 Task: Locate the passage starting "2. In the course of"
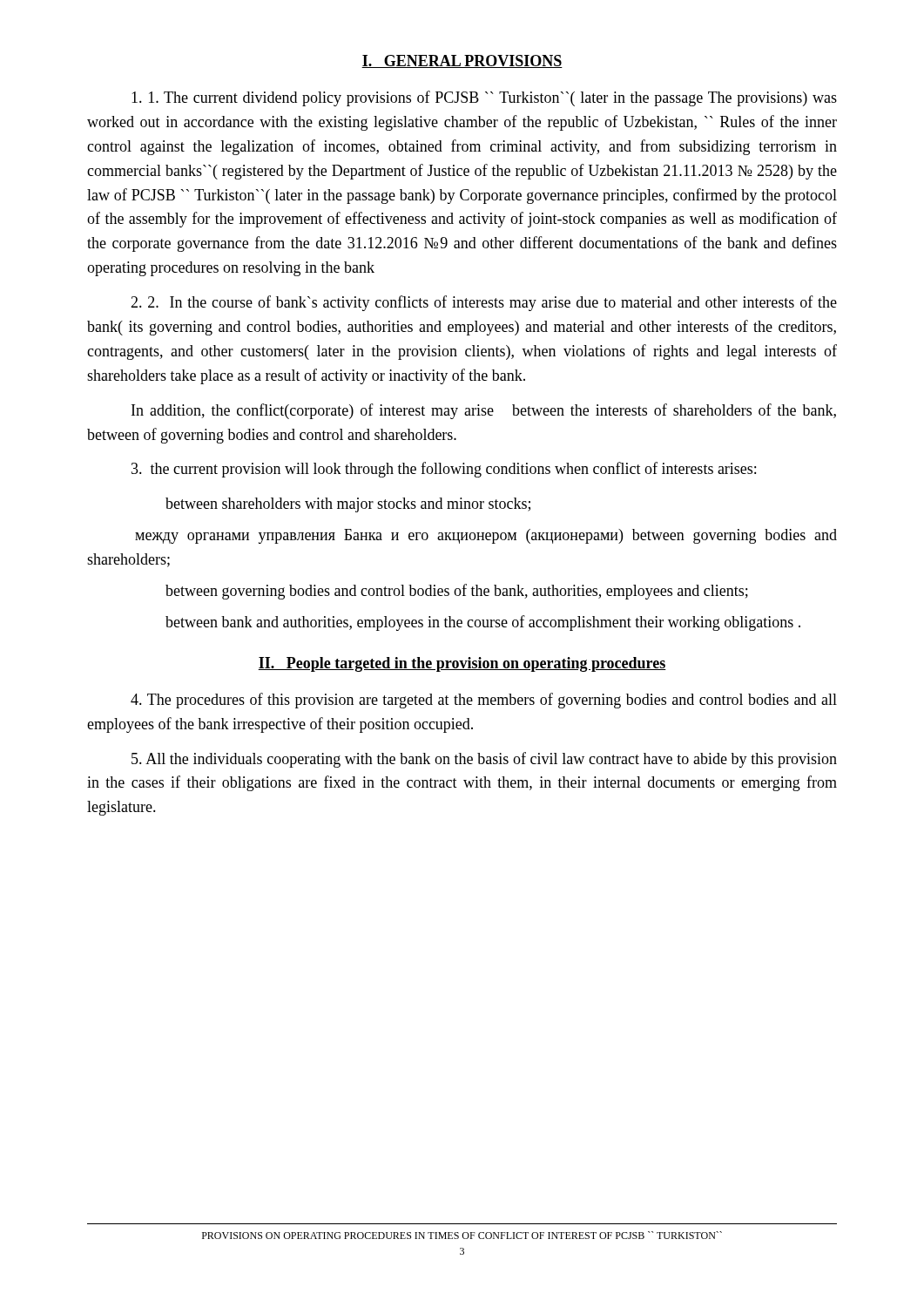(462, 339)
